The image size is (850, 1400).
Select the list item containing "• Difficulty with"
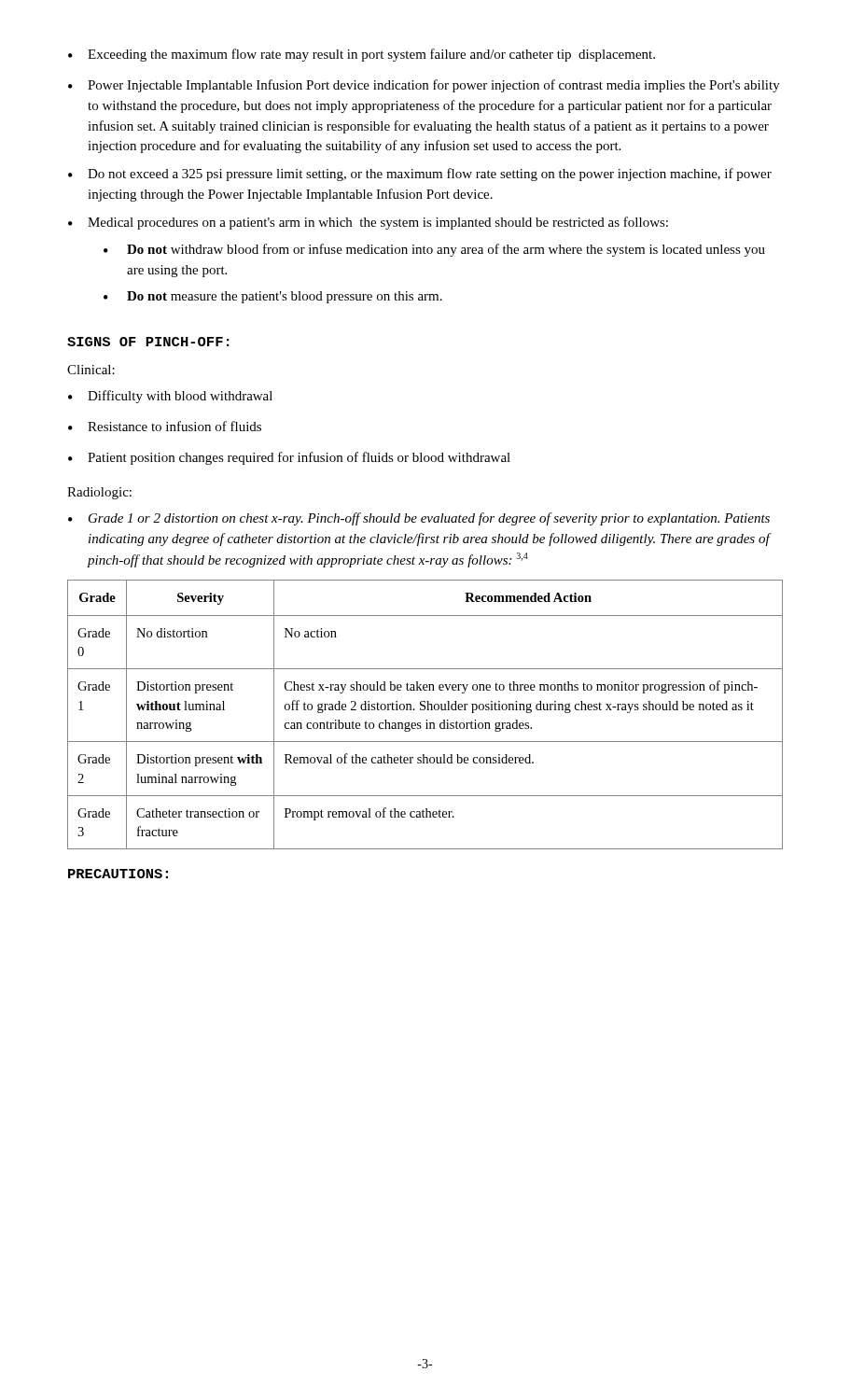170,397
